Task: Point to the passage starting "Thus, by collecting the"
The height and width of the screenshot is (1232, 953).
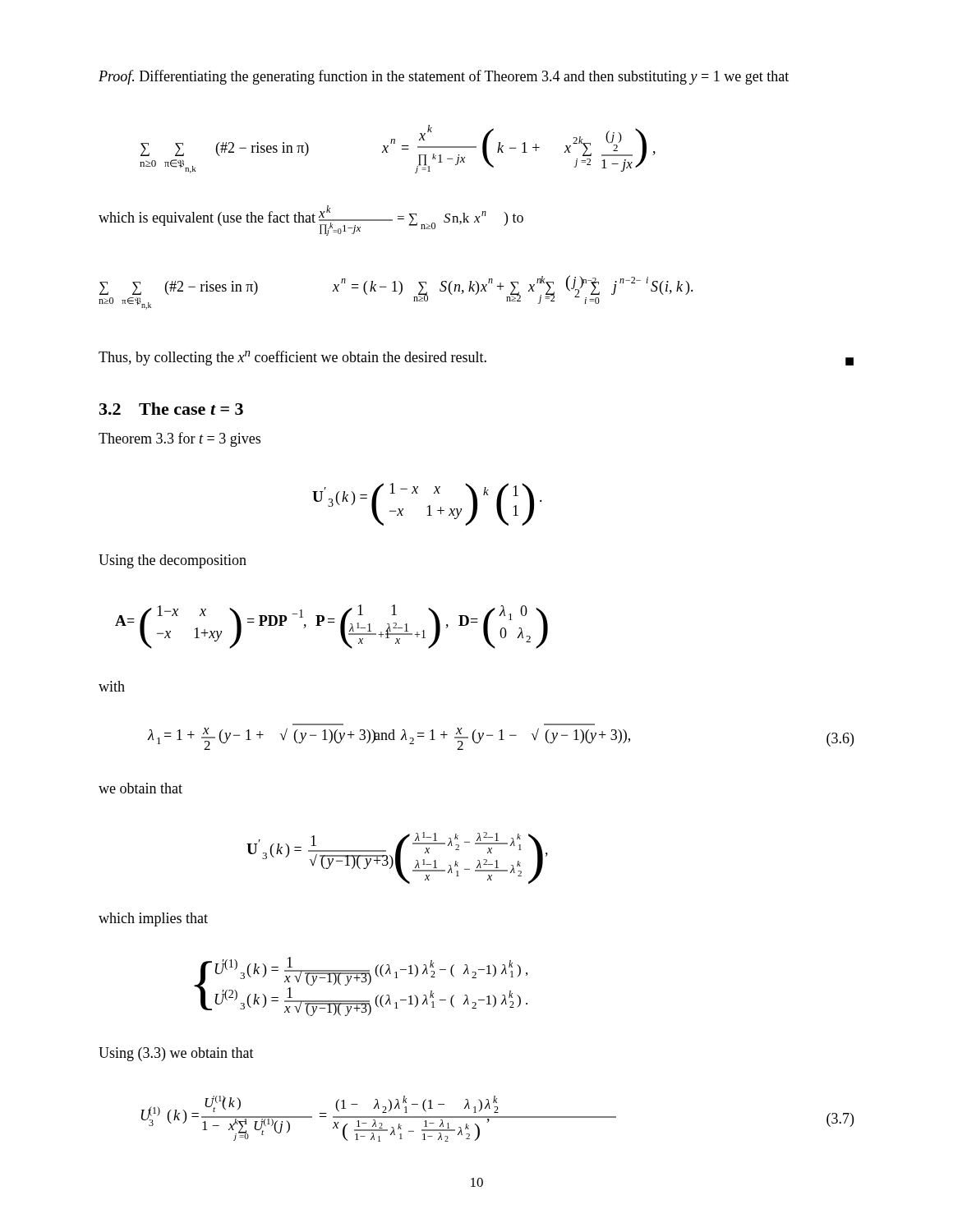Action: click(x=476, y=357)
